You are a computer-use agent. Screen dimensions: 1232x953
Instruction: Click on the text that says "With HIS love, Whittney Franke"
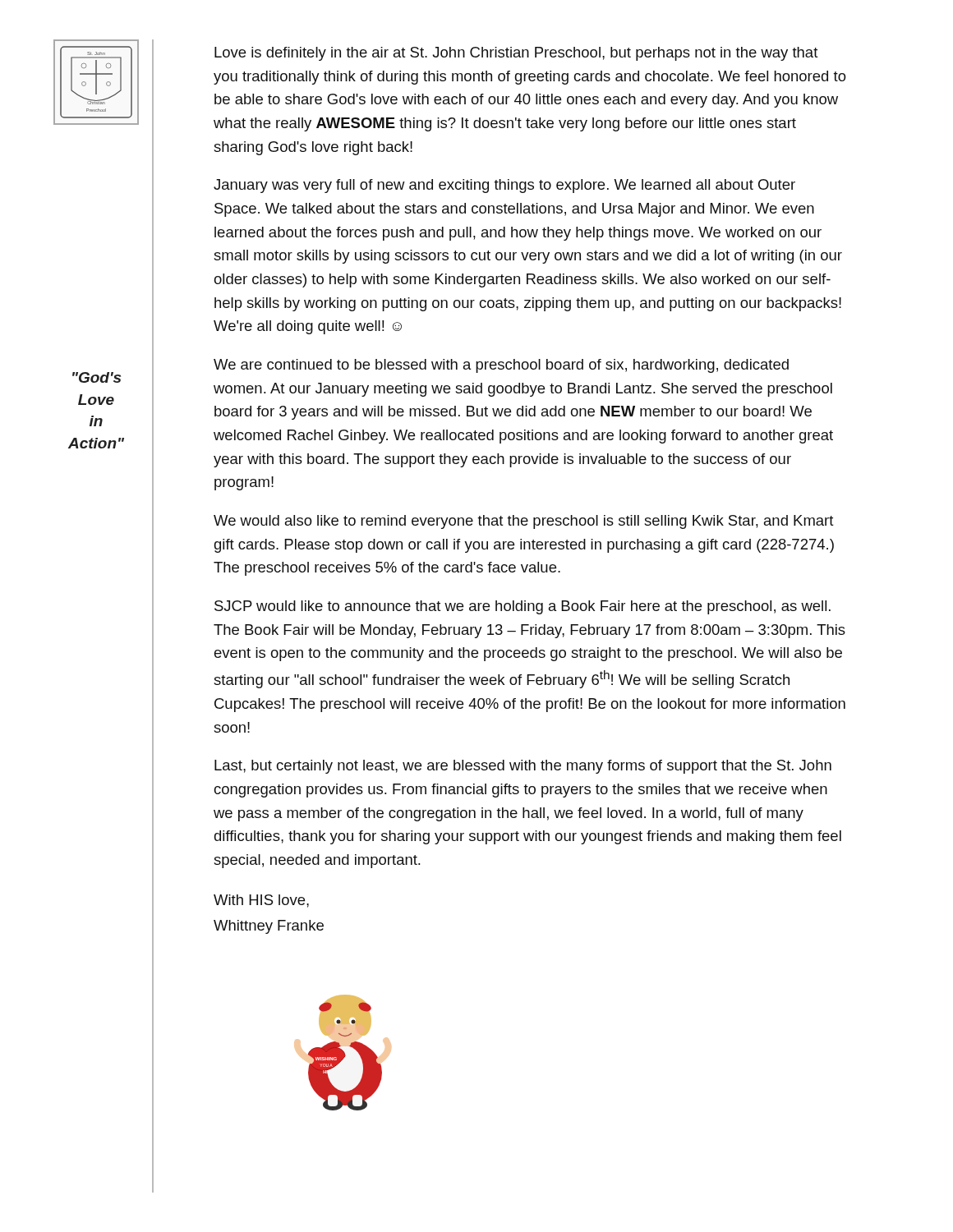click(x=269, y=912)
